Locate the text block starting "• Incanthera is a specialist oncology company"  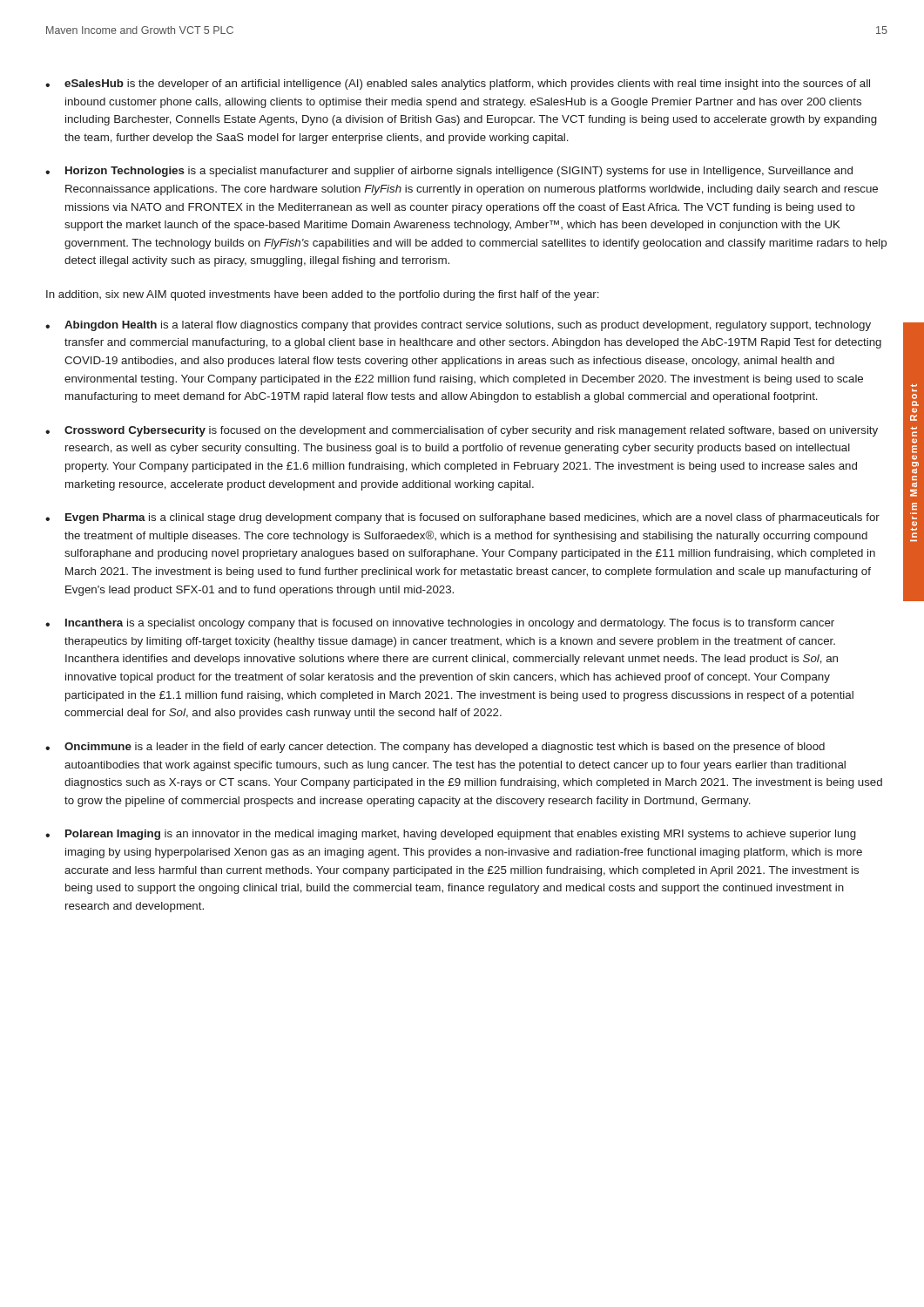466,668
